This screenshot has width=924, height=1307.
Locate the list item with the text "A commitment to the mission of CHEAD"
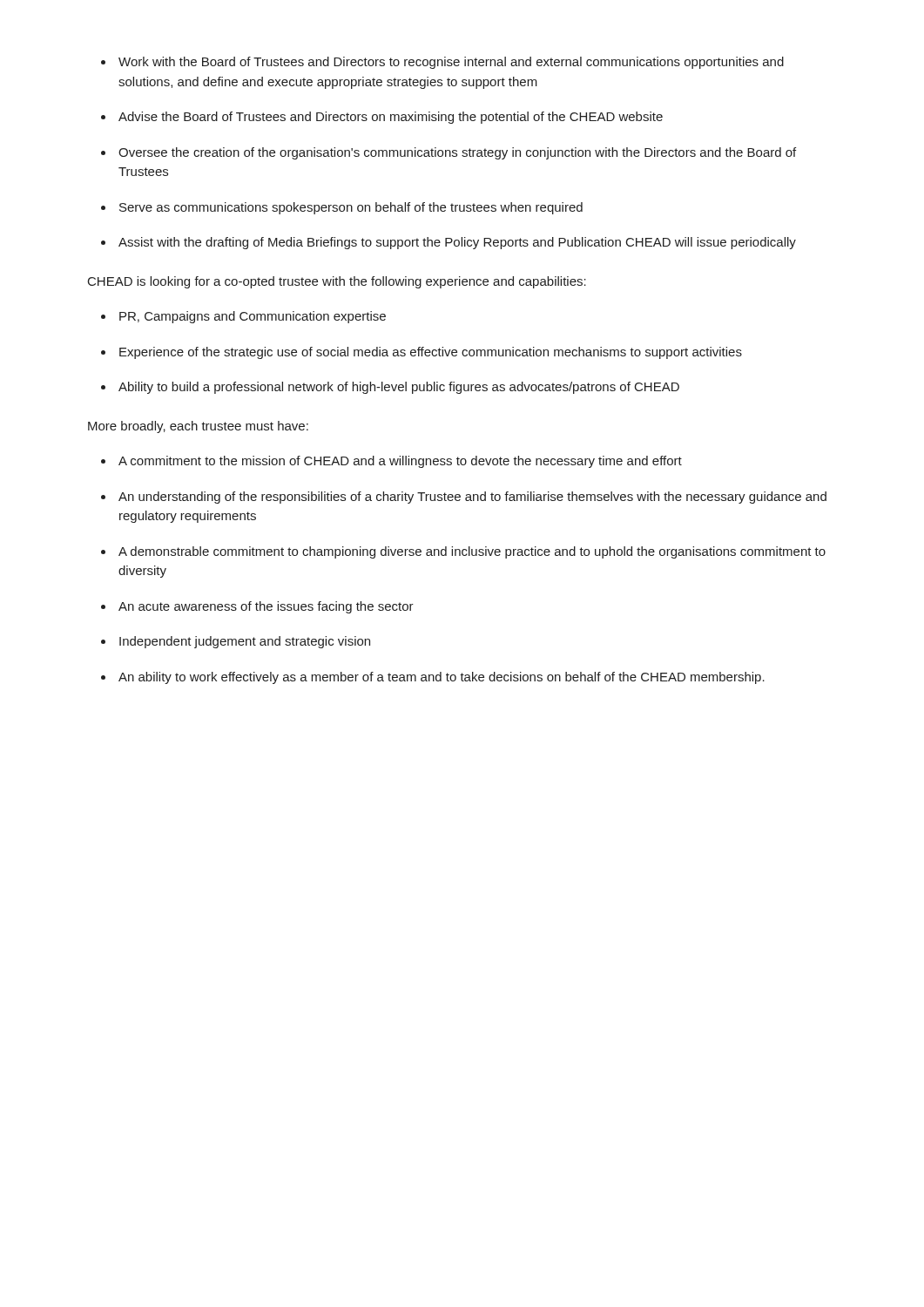[x=466, y=461]
